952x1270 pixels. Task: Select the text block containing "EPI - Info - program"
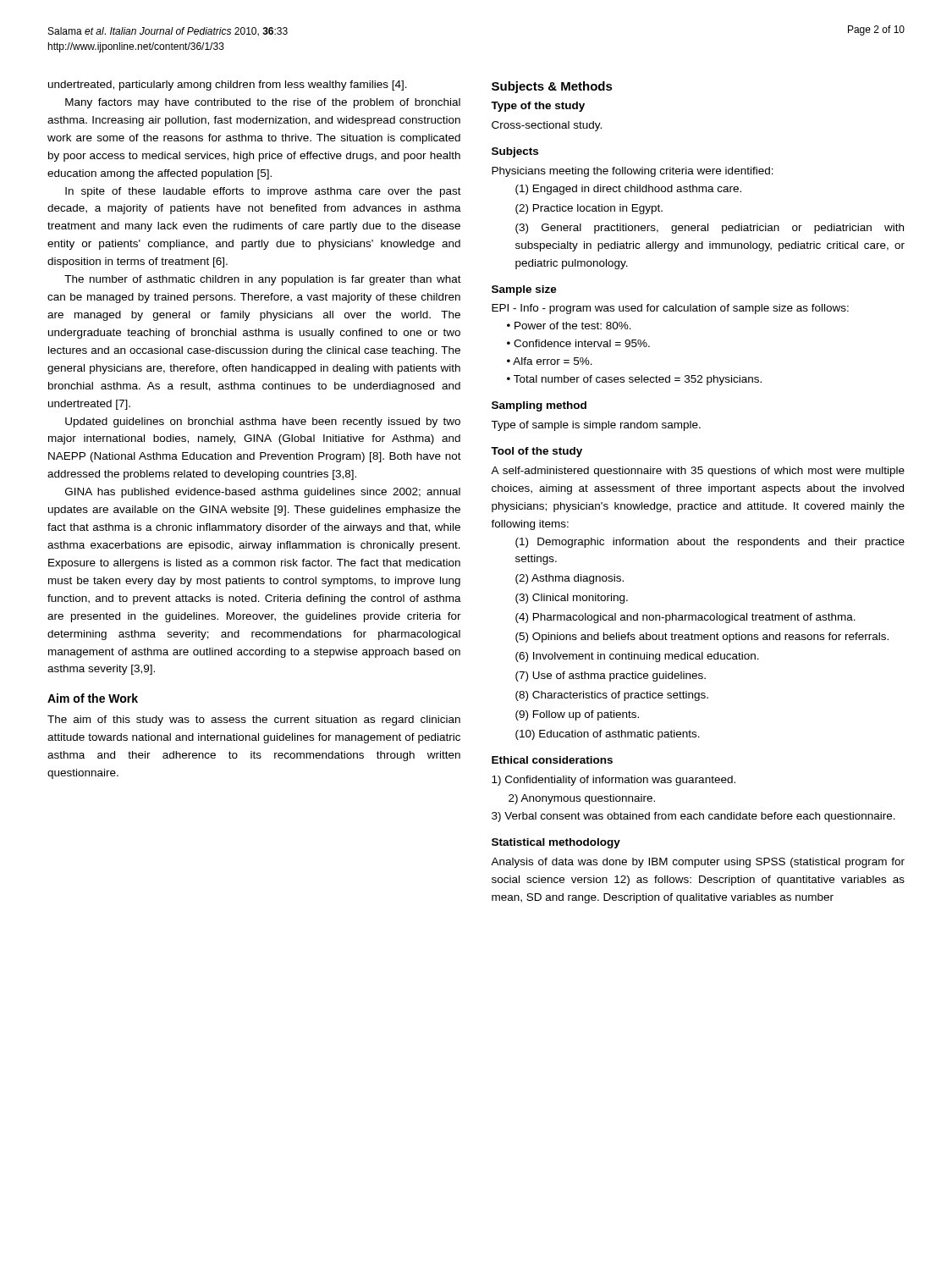click(698, 309)
